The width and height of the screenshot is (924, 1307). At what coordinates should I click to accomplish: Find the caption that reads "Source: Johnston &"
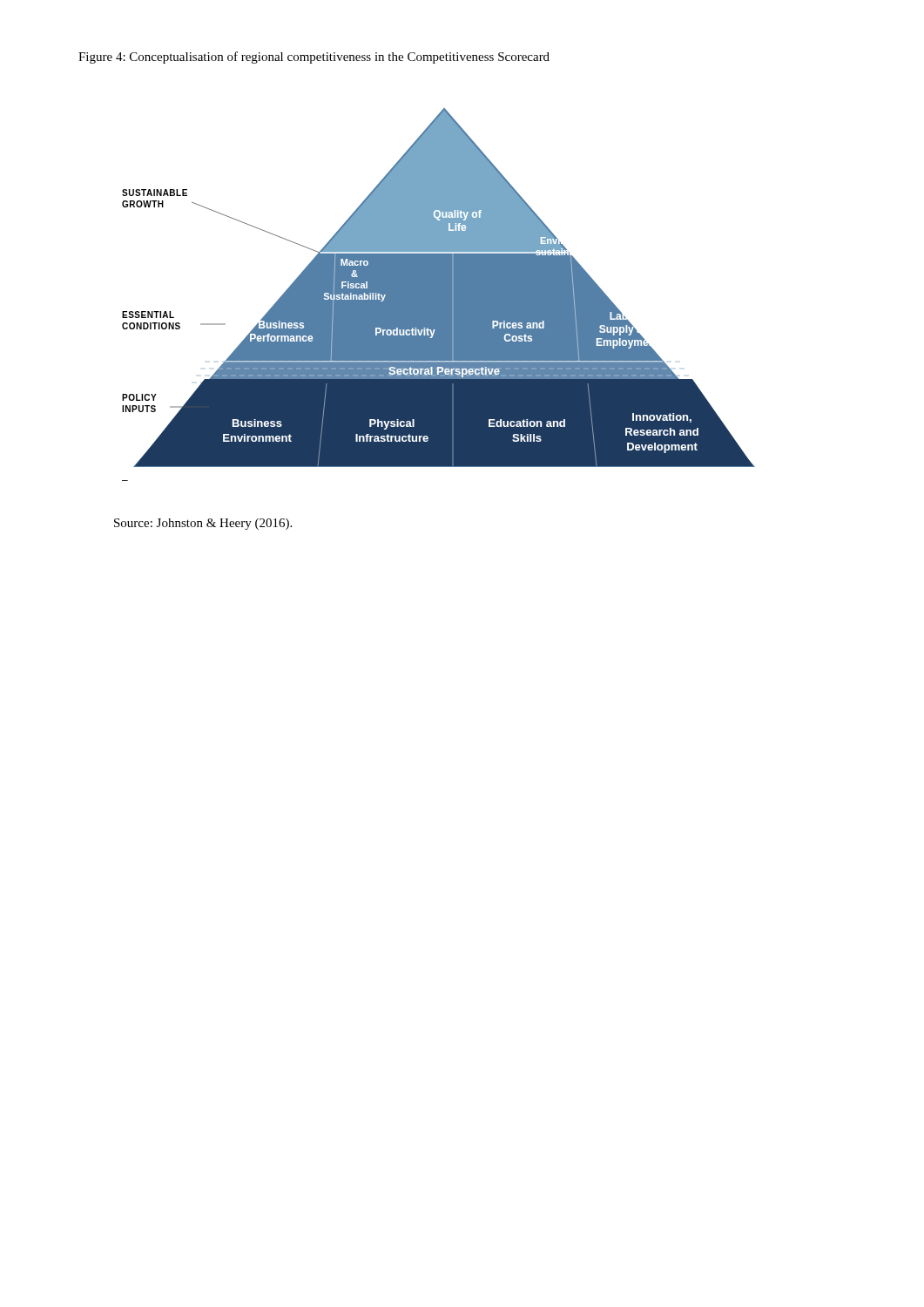pyautogui.click(x=203, y=523)
